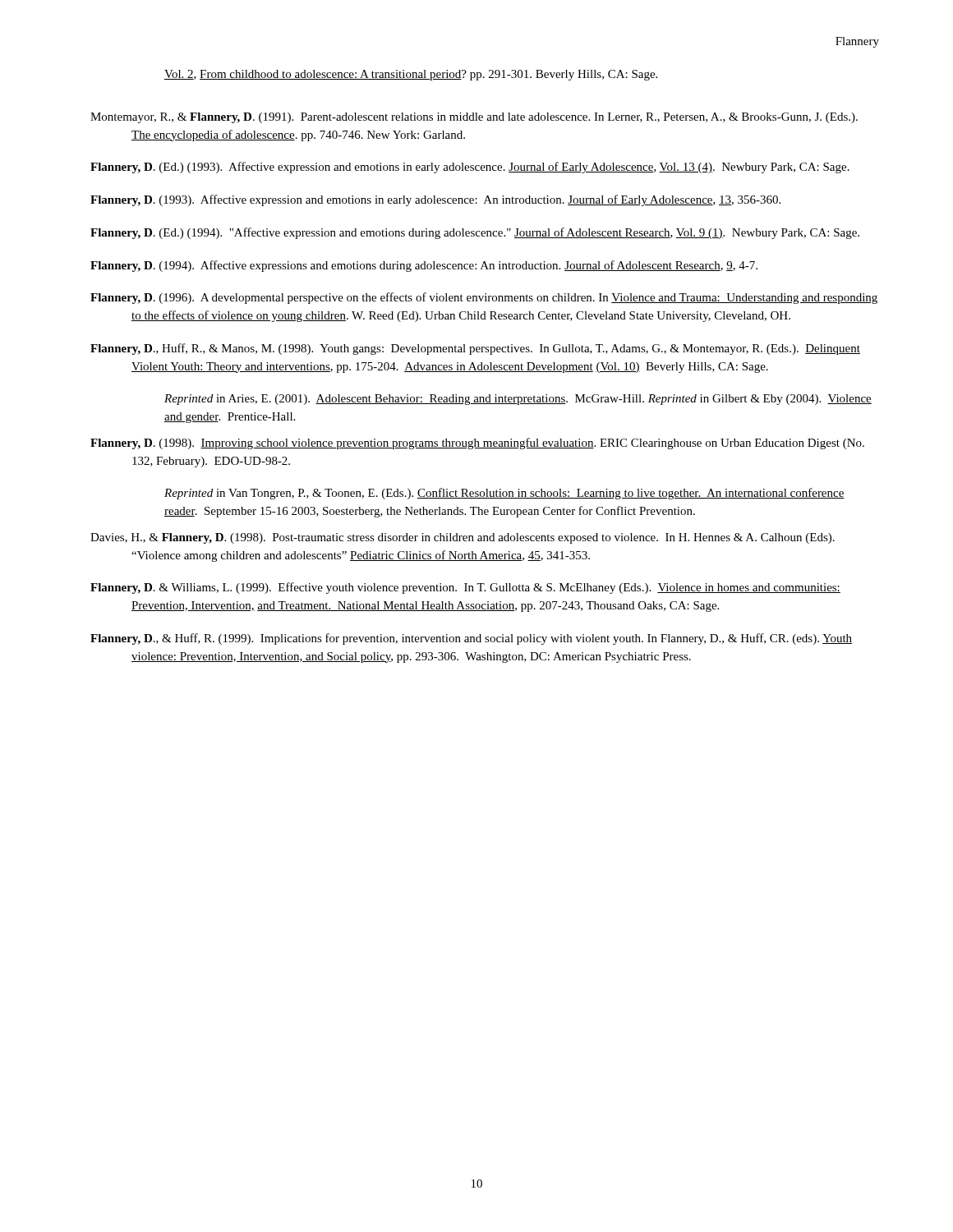
Task: Find the list item that reads "Flannery, D. (Ed.) (1994)."
Action: (x=475, y=232)
